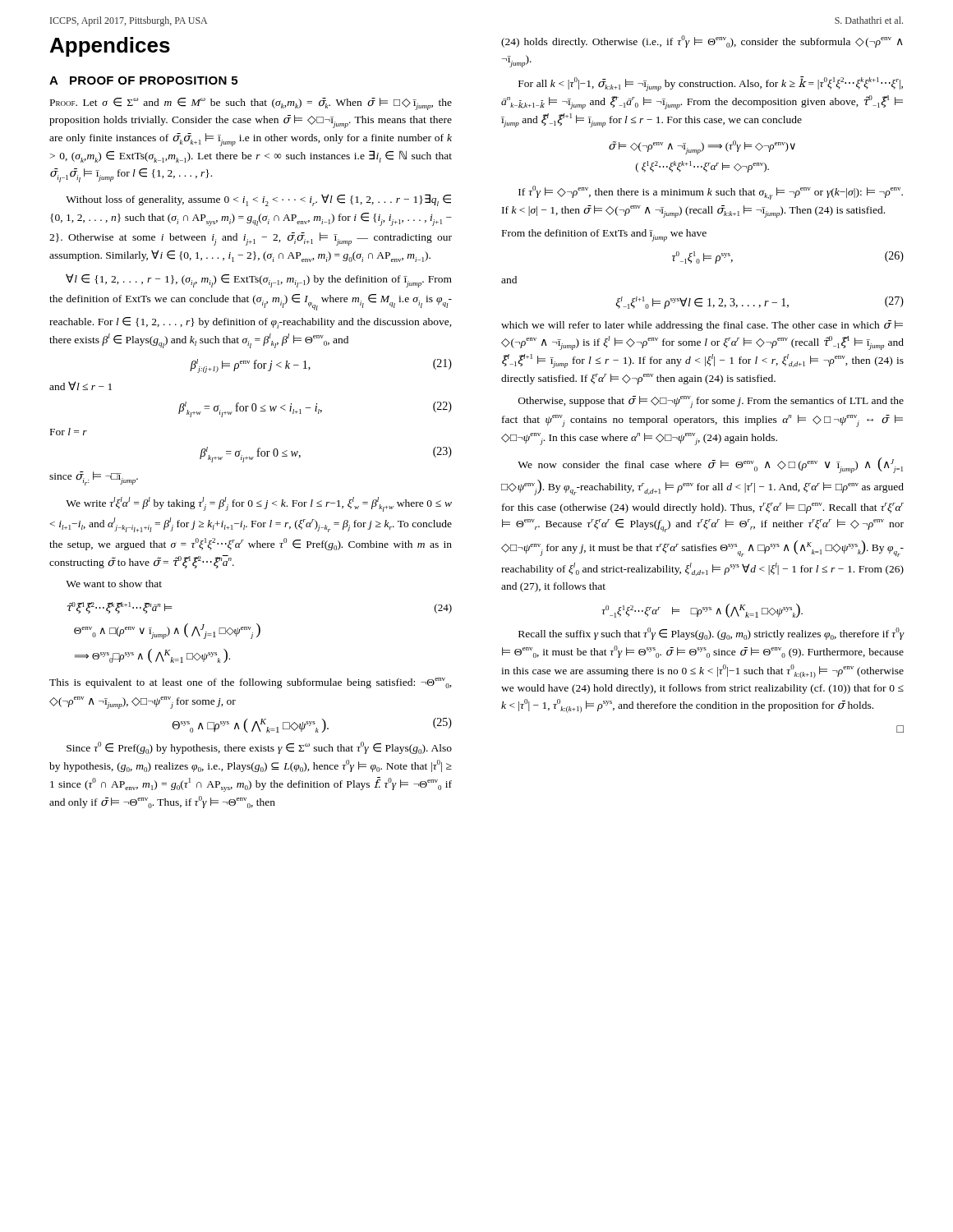Locate the region starting "(24) holds directly. Otherwise (i.e., if"
Viewport: 953px width, 1232px height.
pyautogui.click(x=702, y=51)
